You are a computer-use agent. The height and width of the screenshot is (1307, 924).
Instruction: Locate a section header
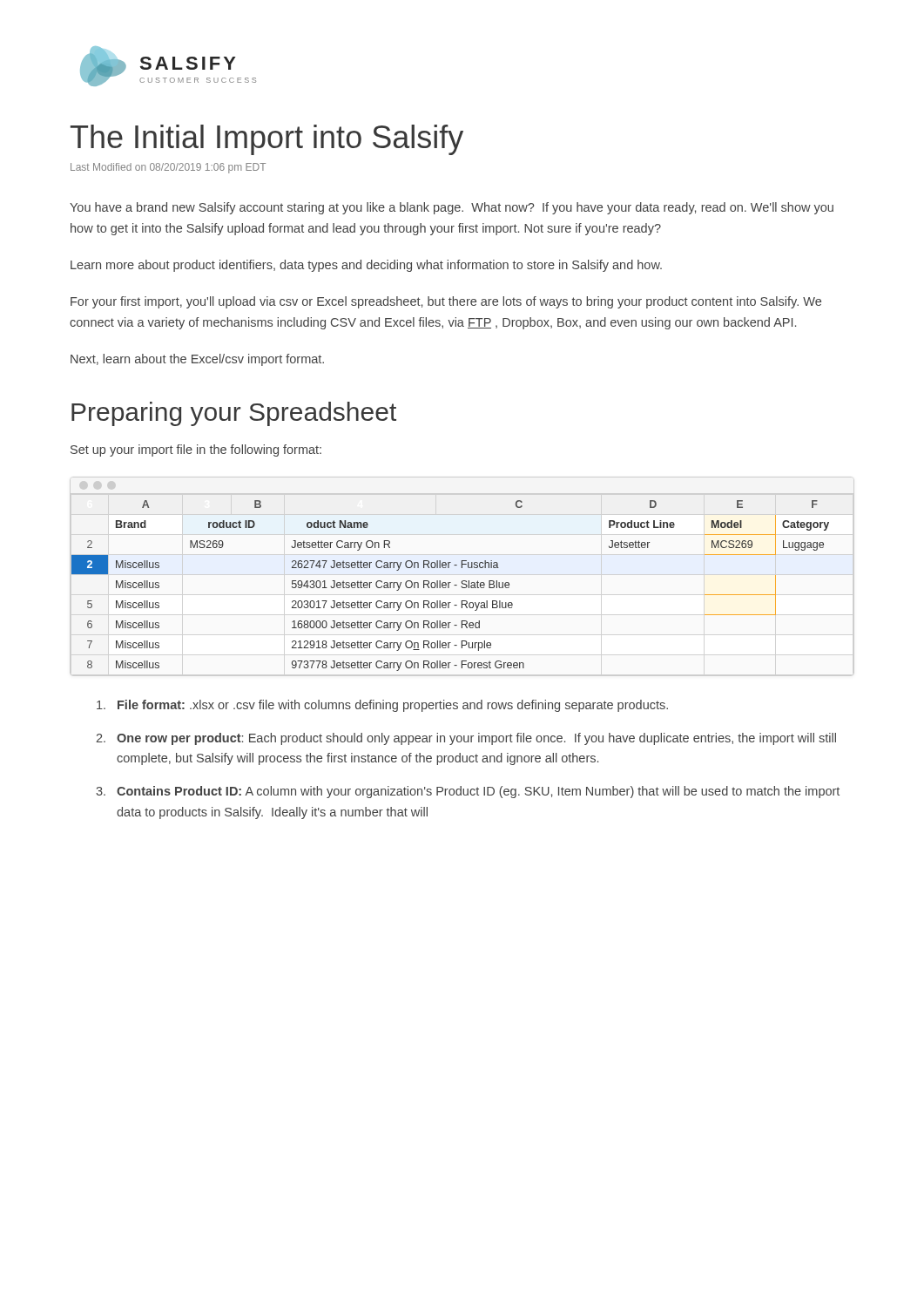[x=462, y=412]
